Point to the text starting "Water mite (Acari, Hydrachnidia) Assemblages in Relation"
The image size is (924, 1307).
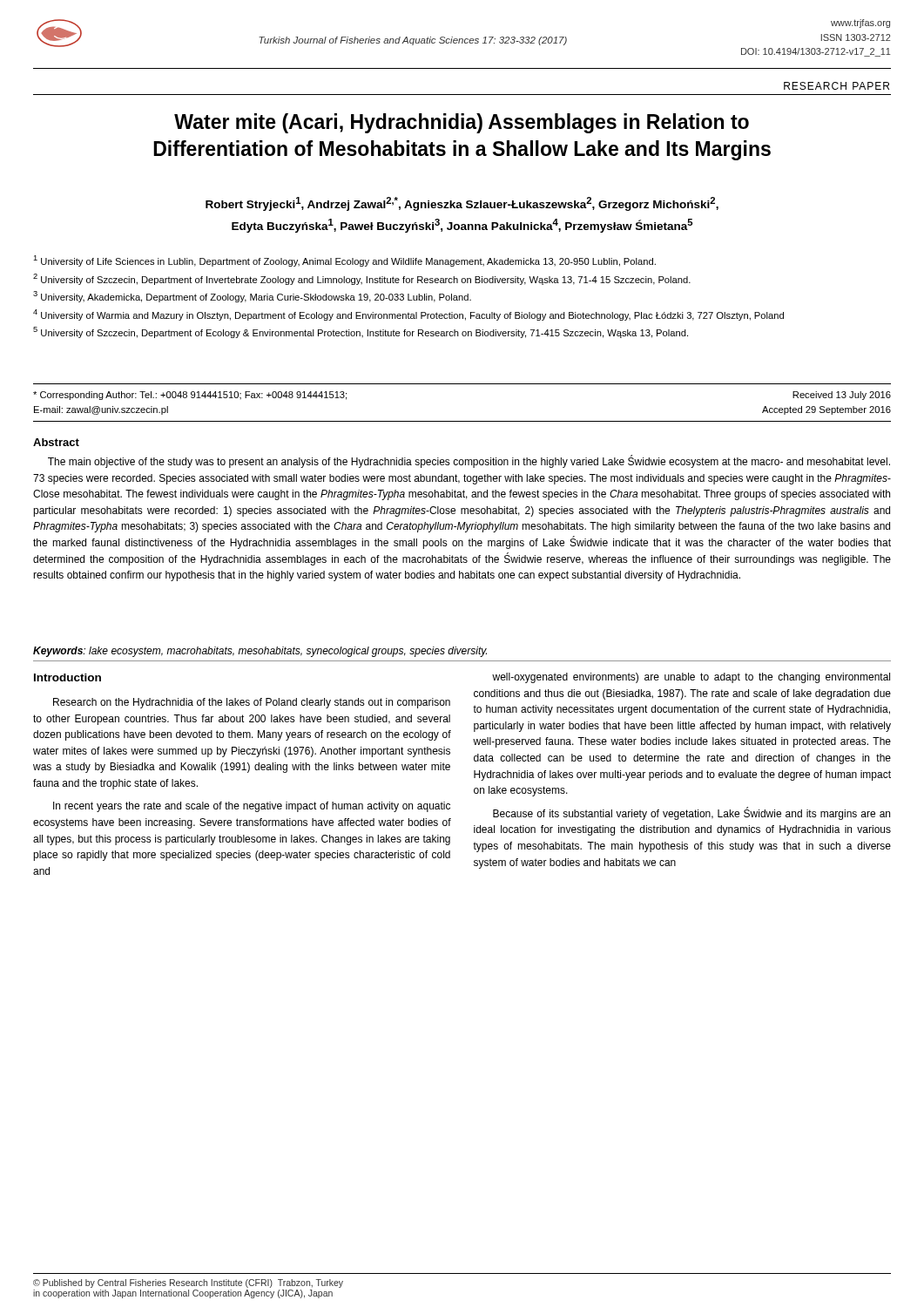pos(462,136)
